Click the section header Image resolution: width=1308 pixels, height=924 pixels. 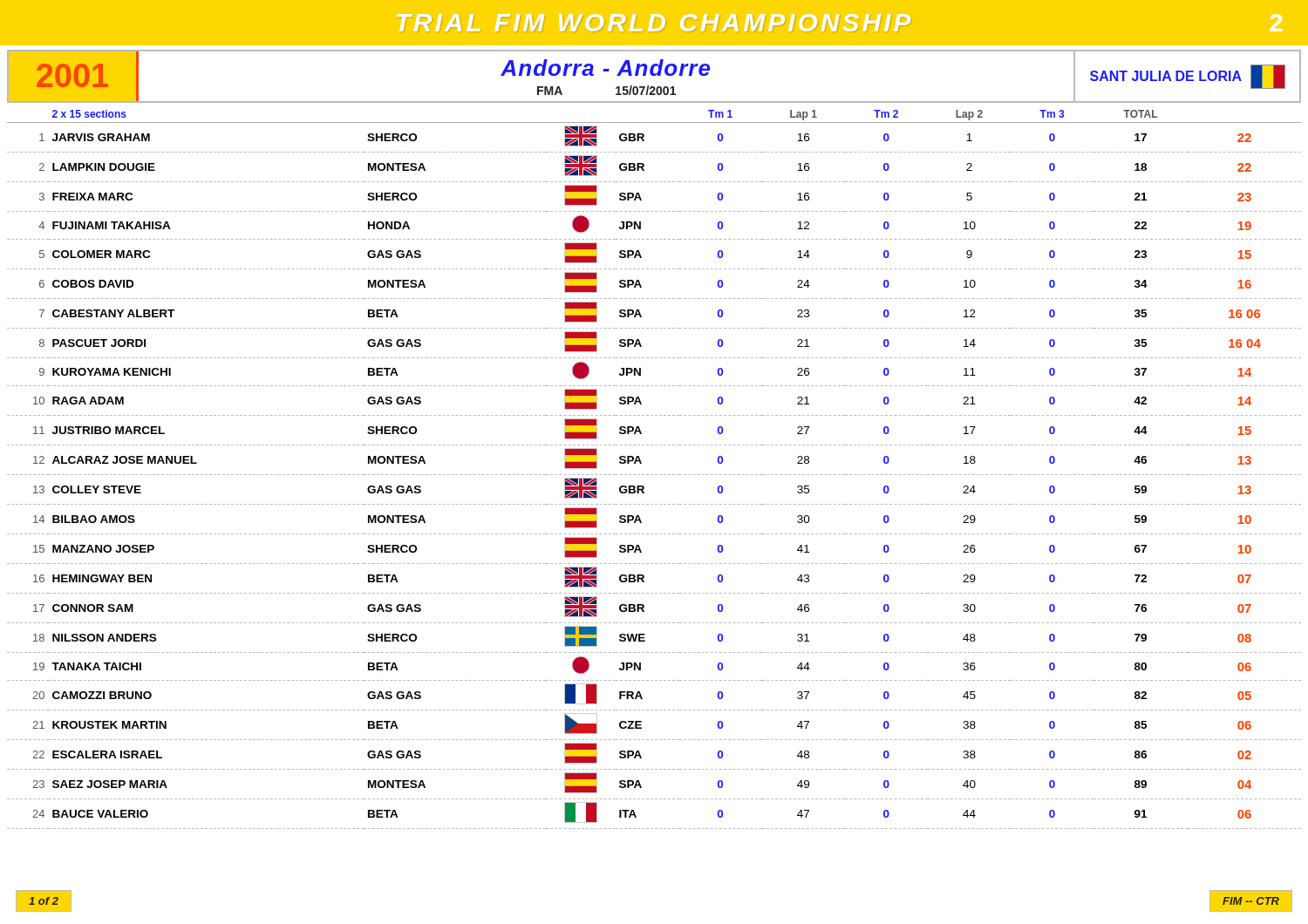pyautogui.click(x=606, y=68)
